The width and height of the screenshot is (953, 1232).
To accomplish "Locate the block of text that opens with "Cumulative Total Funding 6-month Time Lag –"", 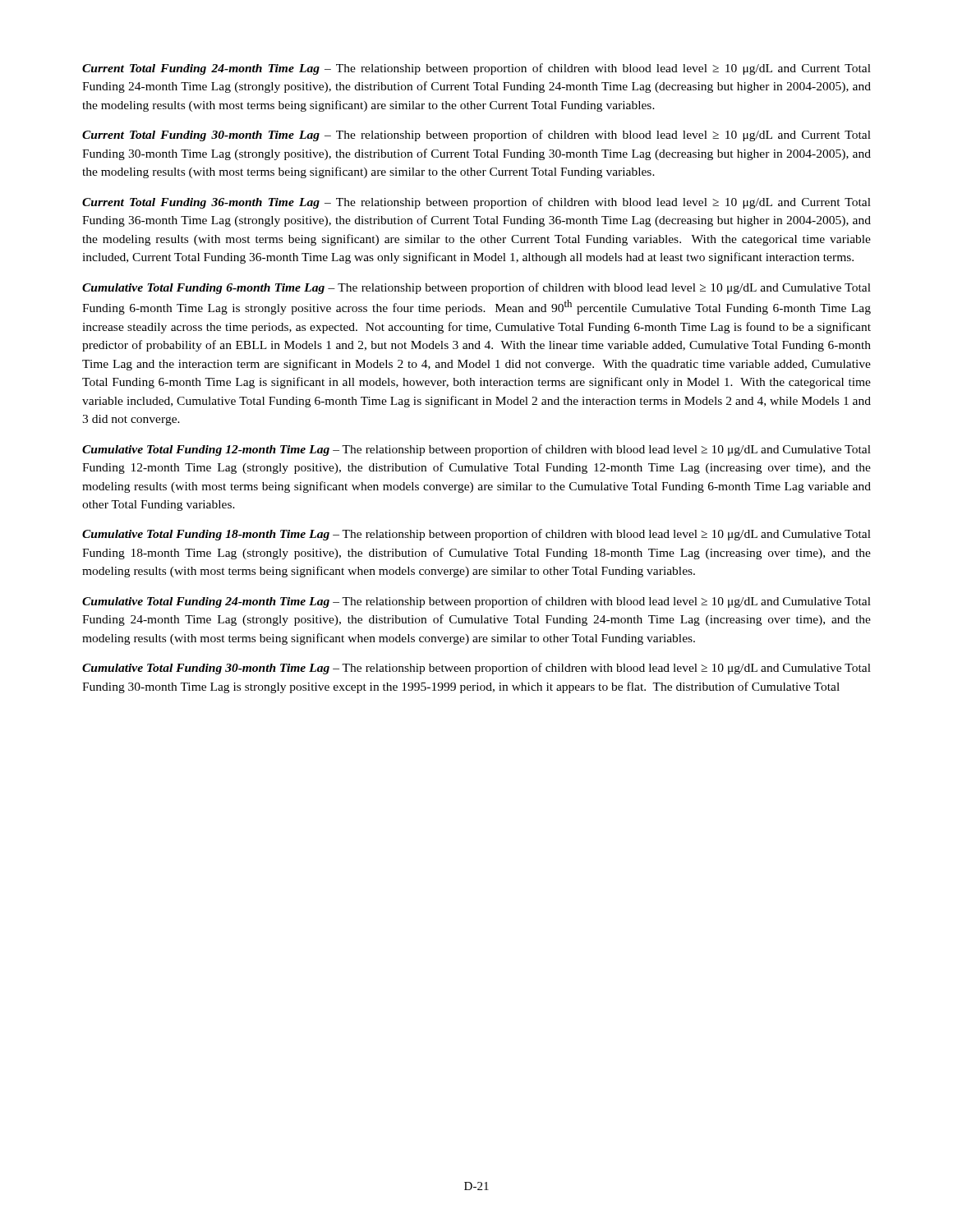I will [x=476, y=353].
